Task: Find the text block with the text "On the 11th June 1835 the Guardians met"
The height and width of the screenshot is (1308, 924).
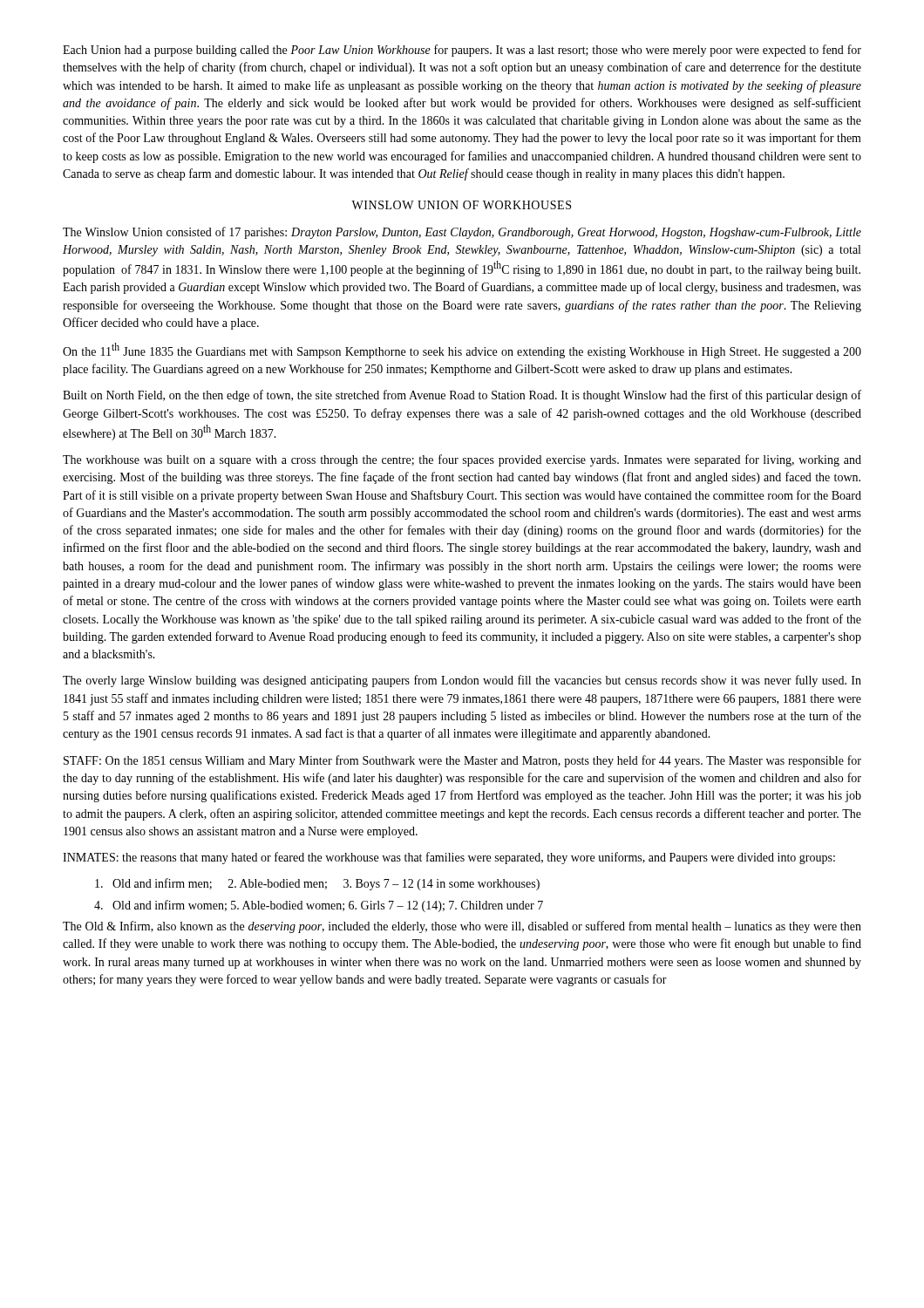Action: click(462, 360)
